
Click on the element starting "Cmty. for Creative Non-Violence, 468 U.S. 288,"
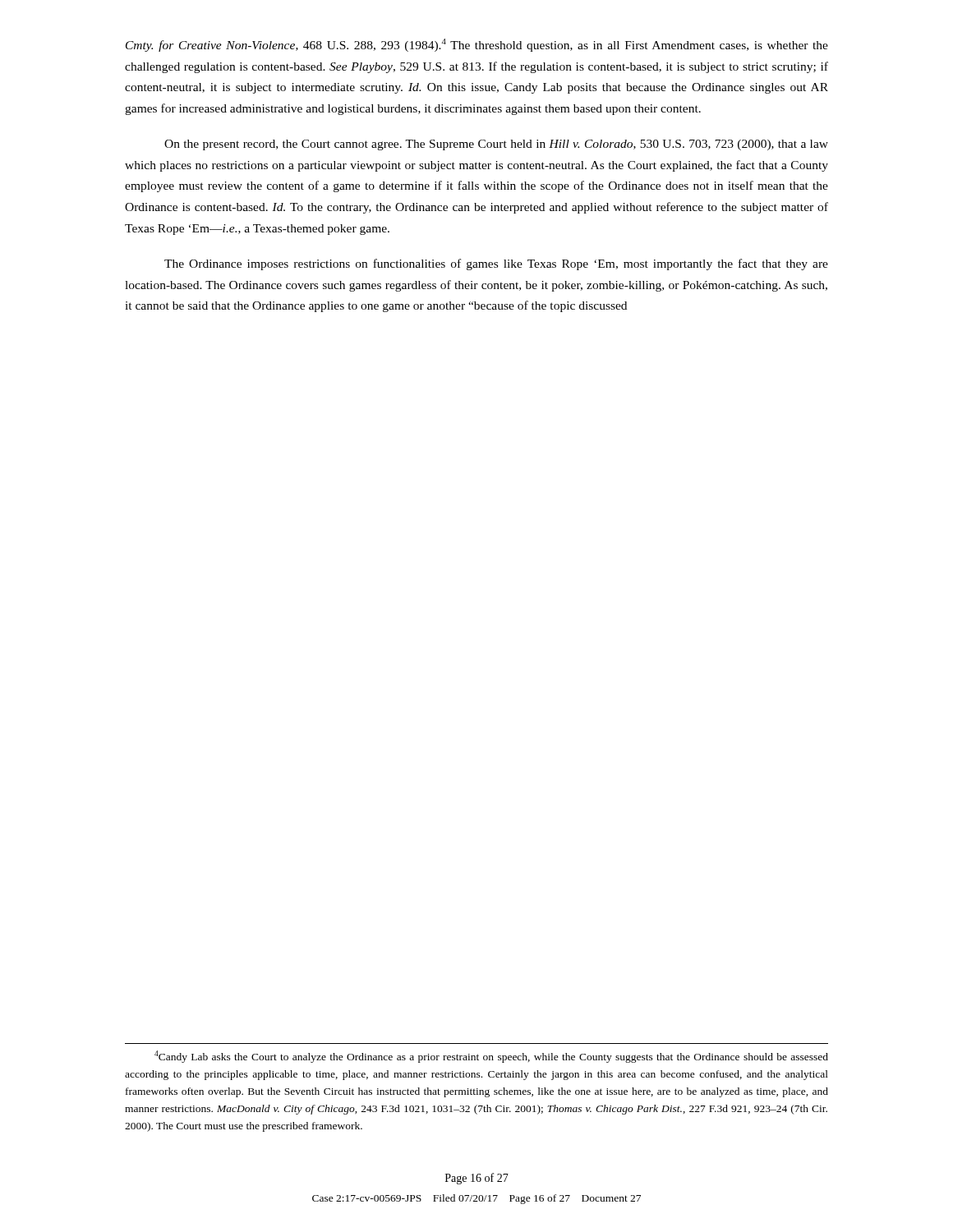pyautogui.click(x=476, y=75)
